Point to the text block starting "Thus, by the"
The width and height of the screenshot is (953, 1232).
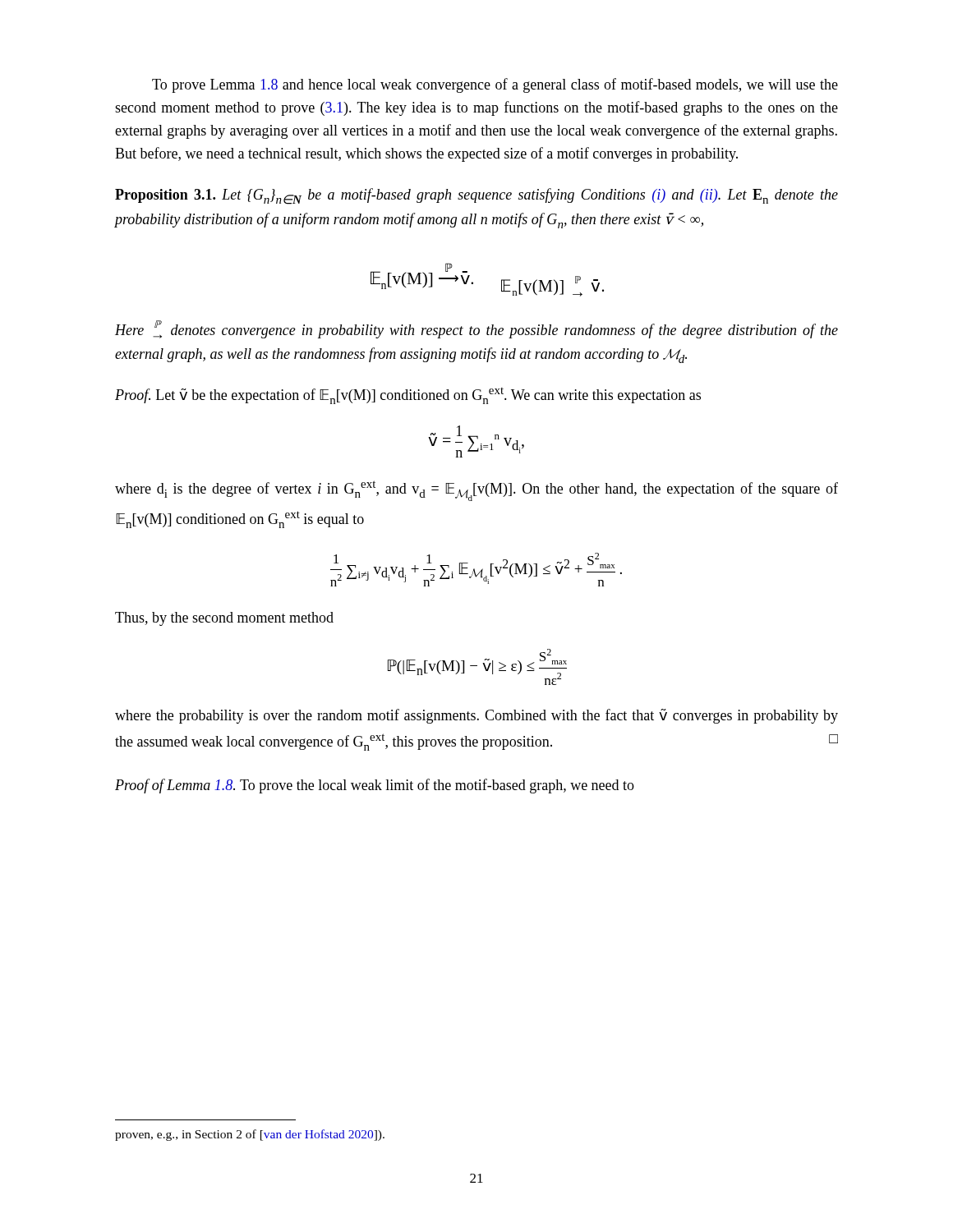(224, 619)
